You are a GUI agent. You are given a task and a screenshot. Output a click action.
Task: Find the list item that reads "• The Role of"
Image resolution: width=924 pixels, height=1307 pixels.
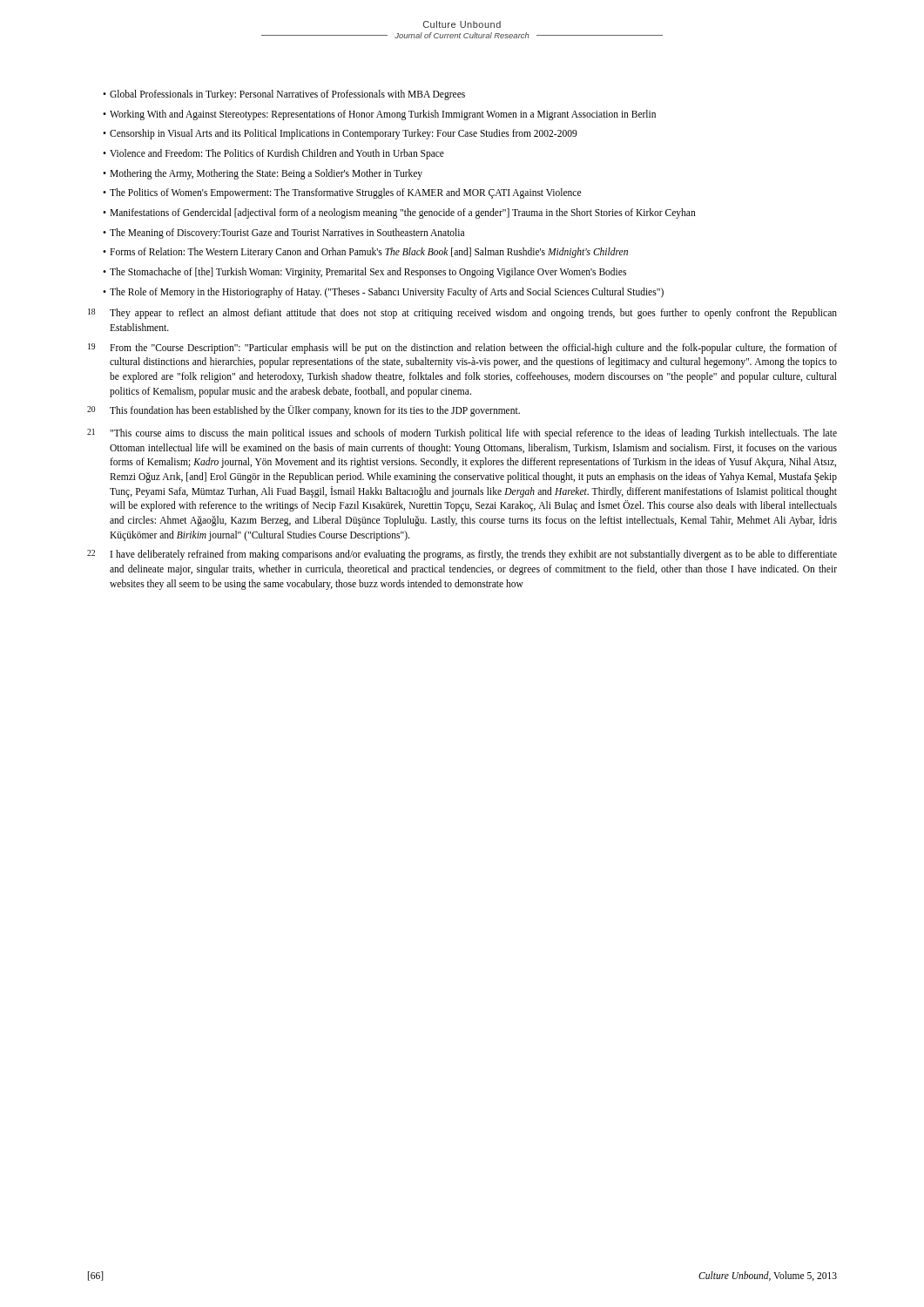coord(462,292)
